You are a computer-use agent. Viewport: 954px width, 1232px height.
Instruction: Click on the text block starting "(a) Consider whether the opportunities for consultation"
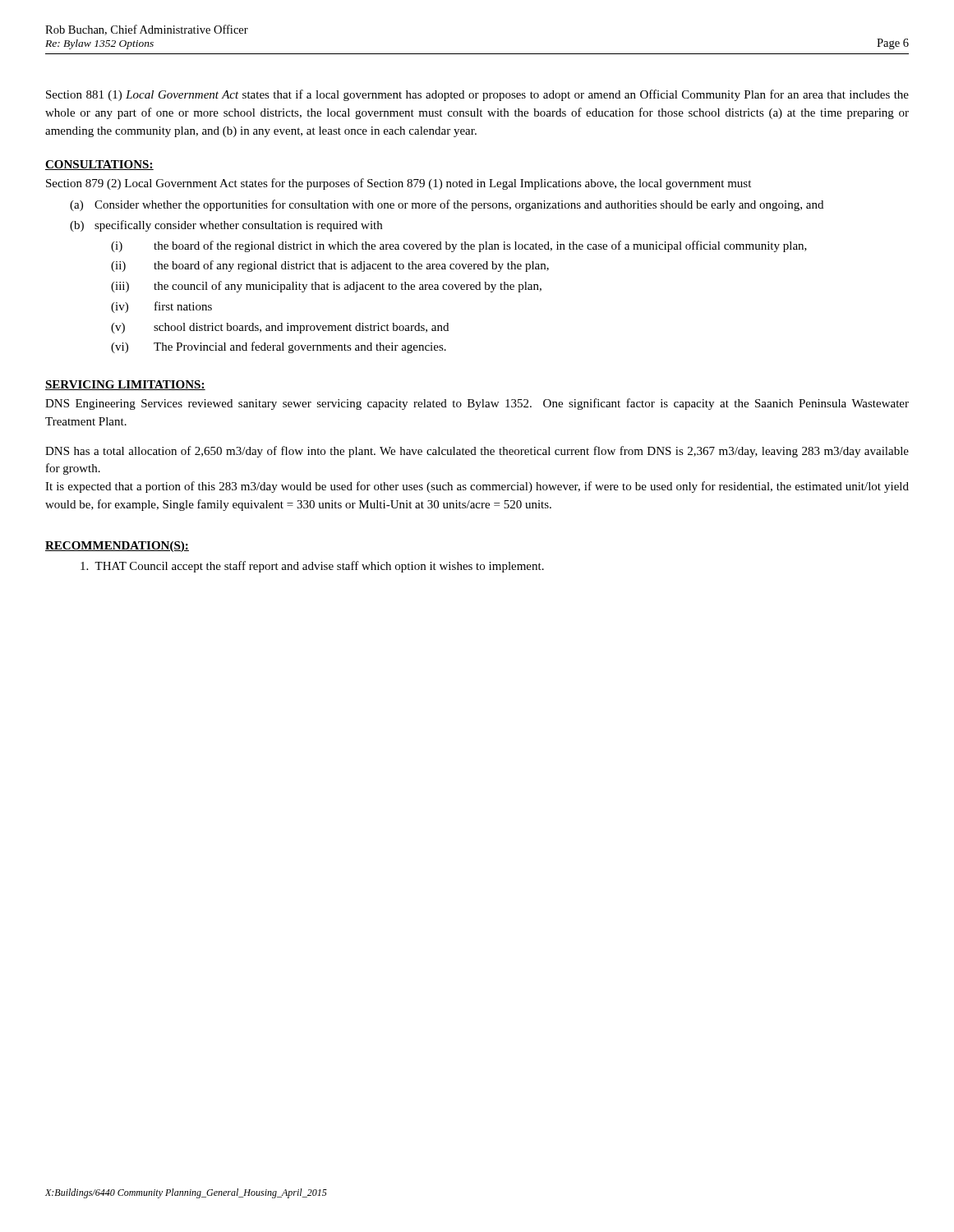pyautogui.click(x=447, y=205)
